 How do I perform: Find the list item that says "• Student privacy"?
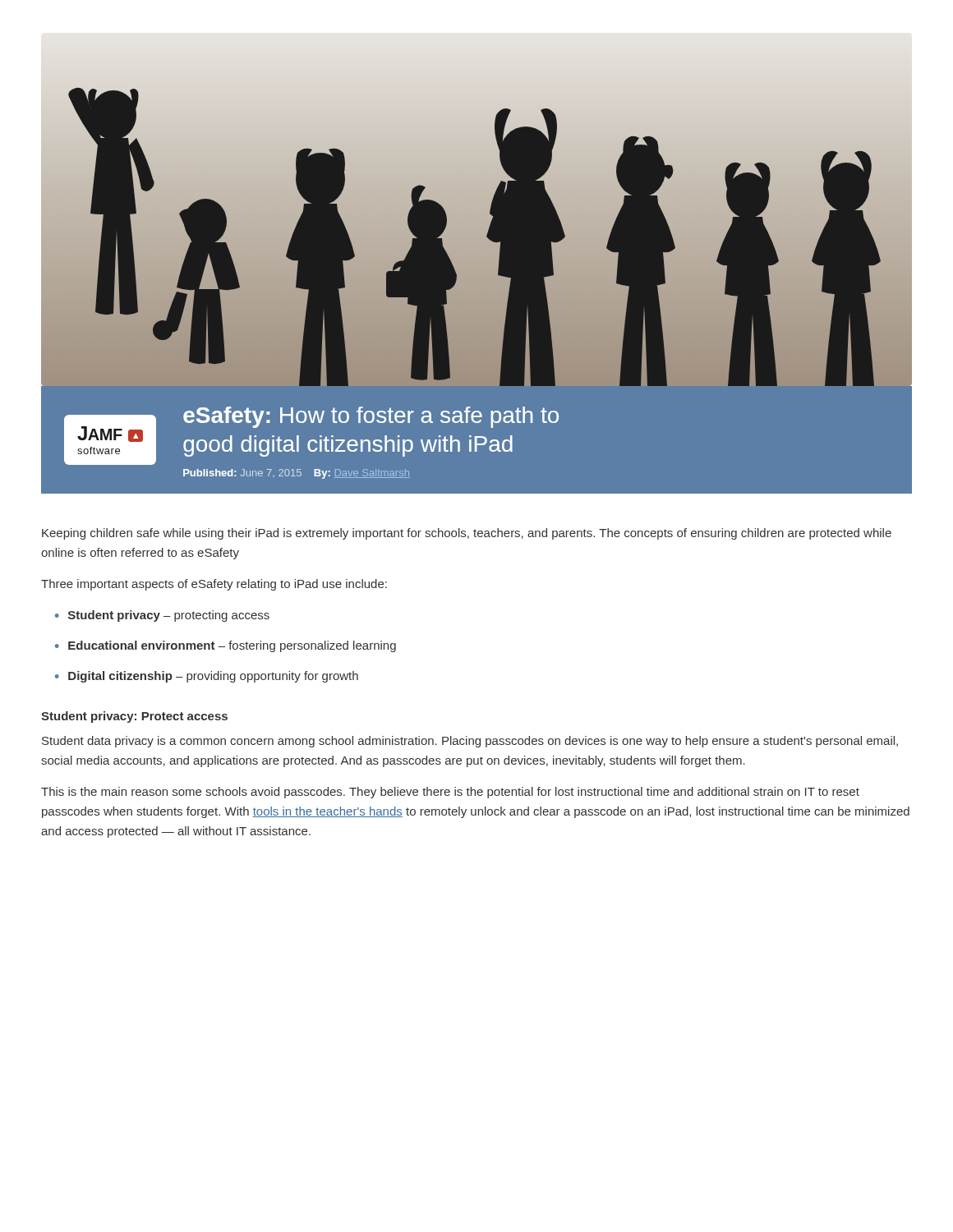[x=162, y=616]
